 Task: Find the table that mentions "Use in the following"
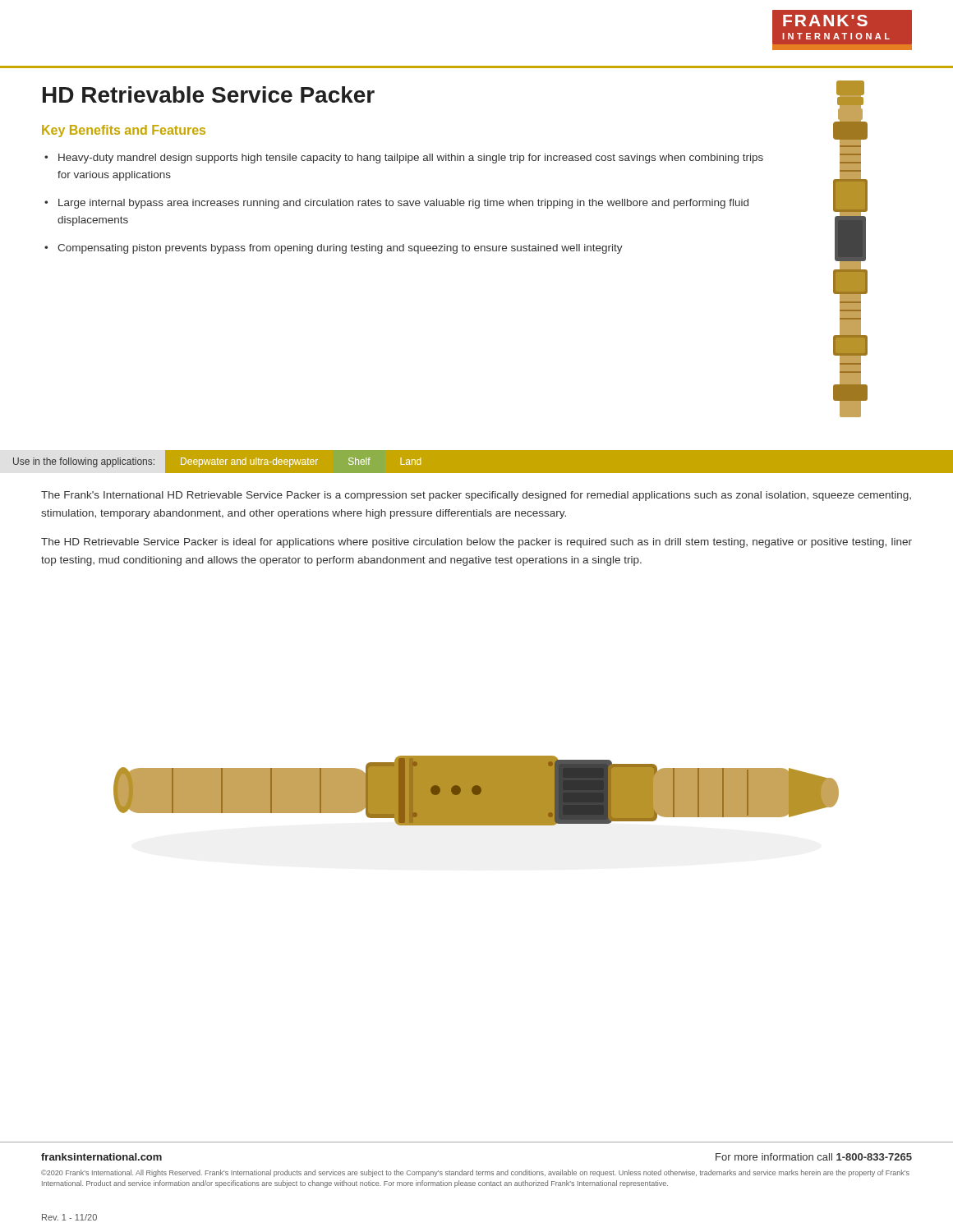(476, 462)
